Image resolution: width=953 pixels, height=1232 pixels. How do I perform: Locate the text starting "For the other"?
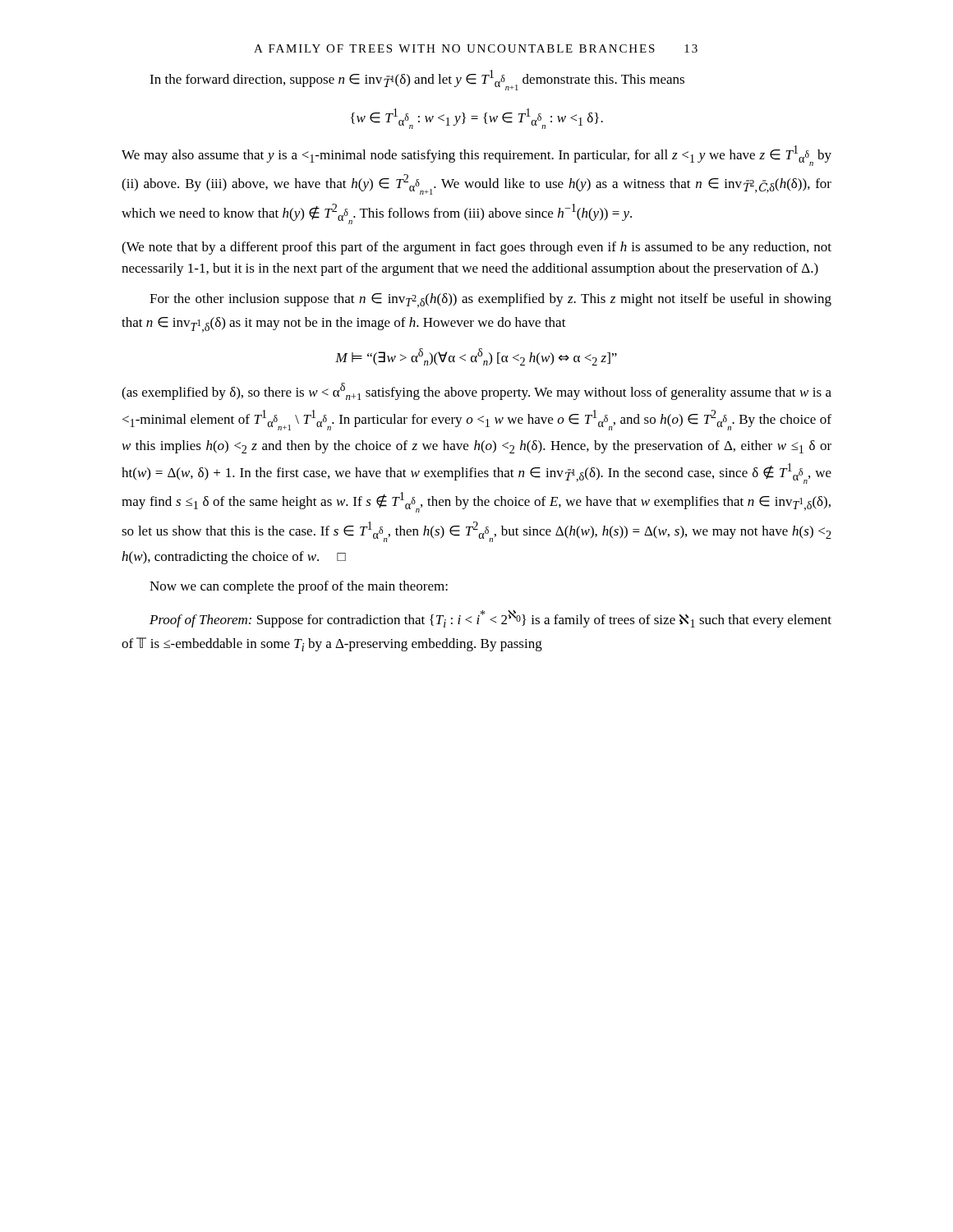[x=476, y=312]
